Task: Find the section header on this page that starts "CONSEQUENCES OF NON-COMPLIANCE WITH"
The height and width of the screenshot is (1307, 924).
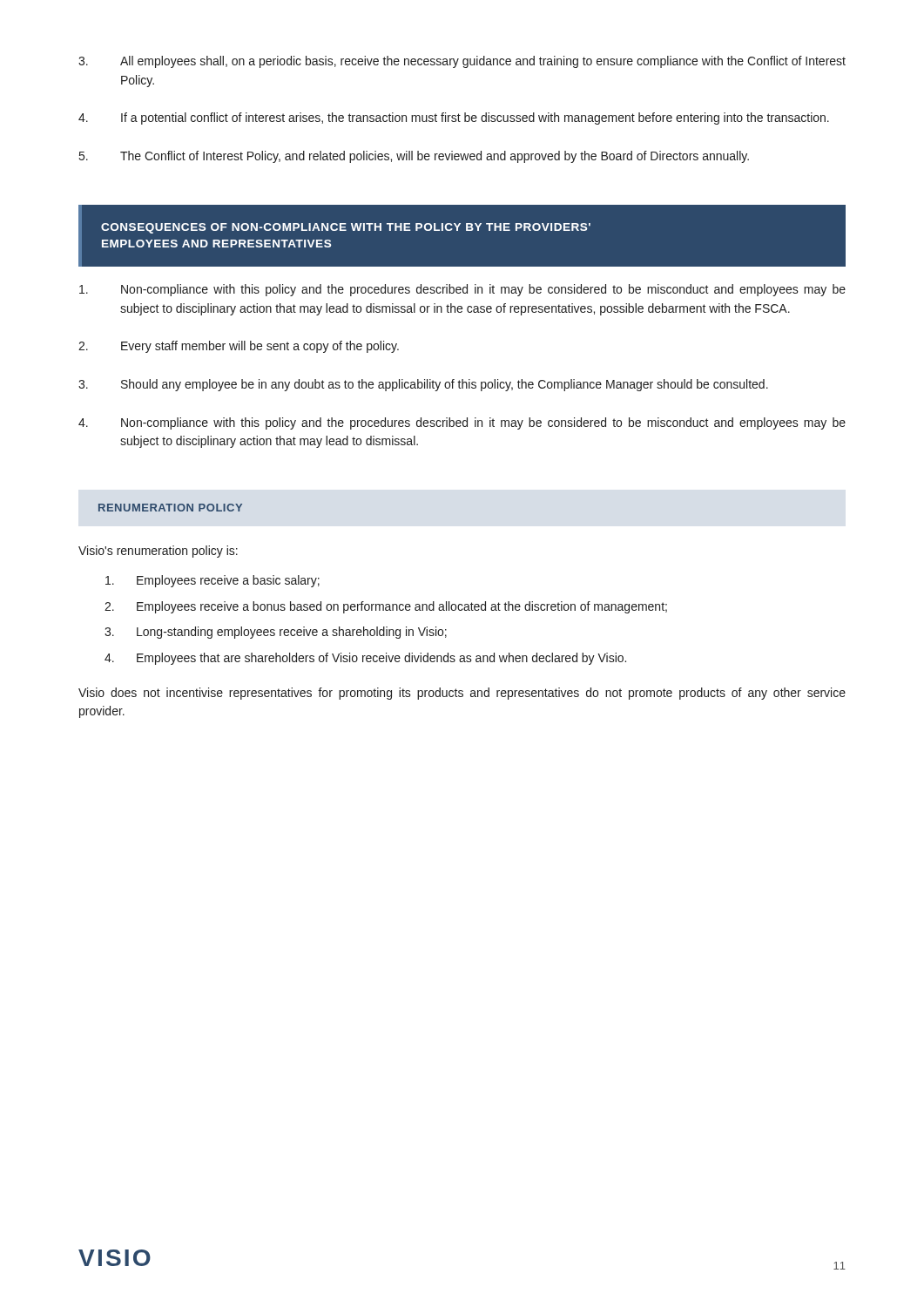Action: pos(346,235)
